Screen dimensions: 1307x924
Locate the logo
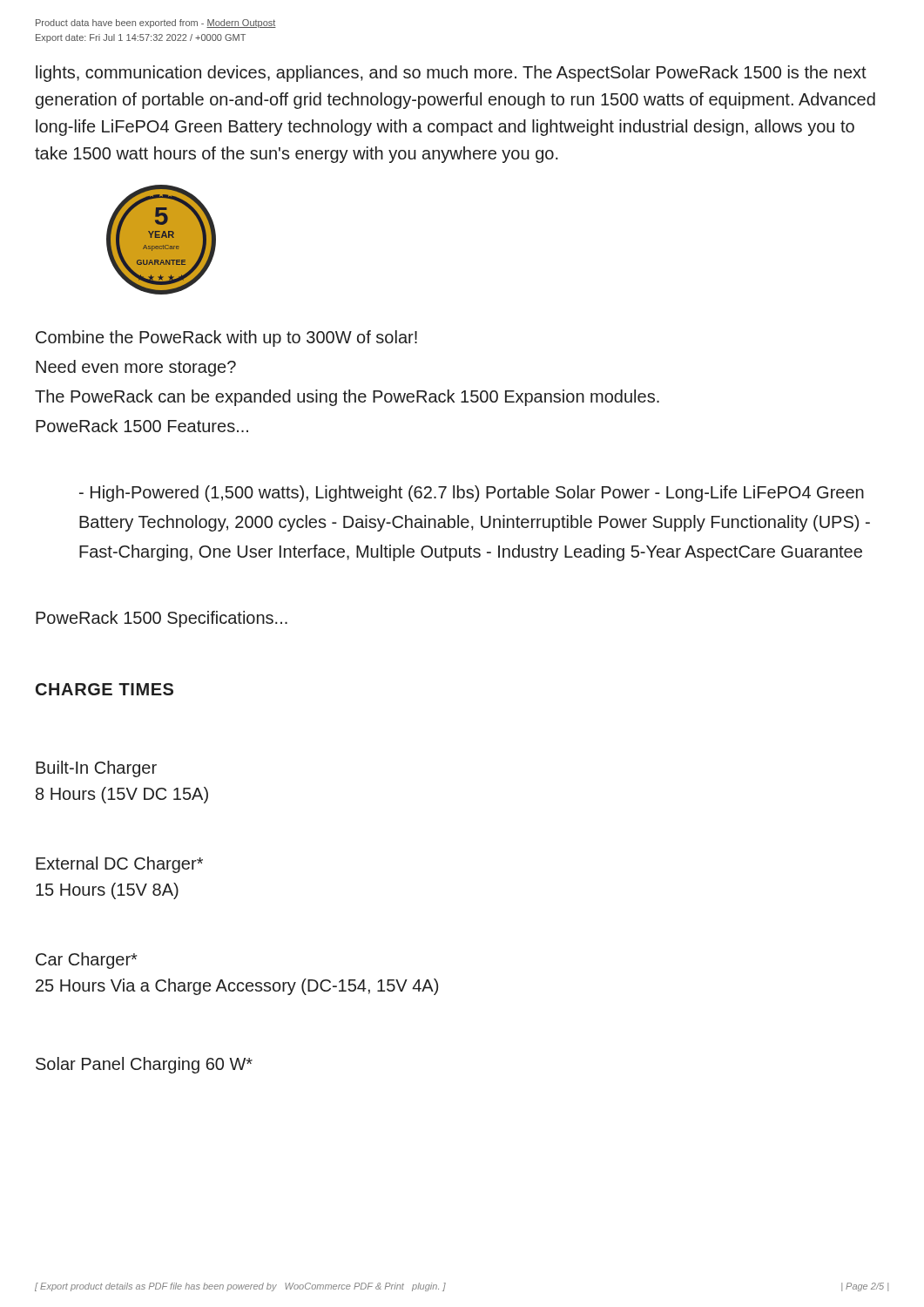pyautogui.click(x=161, y=240)
